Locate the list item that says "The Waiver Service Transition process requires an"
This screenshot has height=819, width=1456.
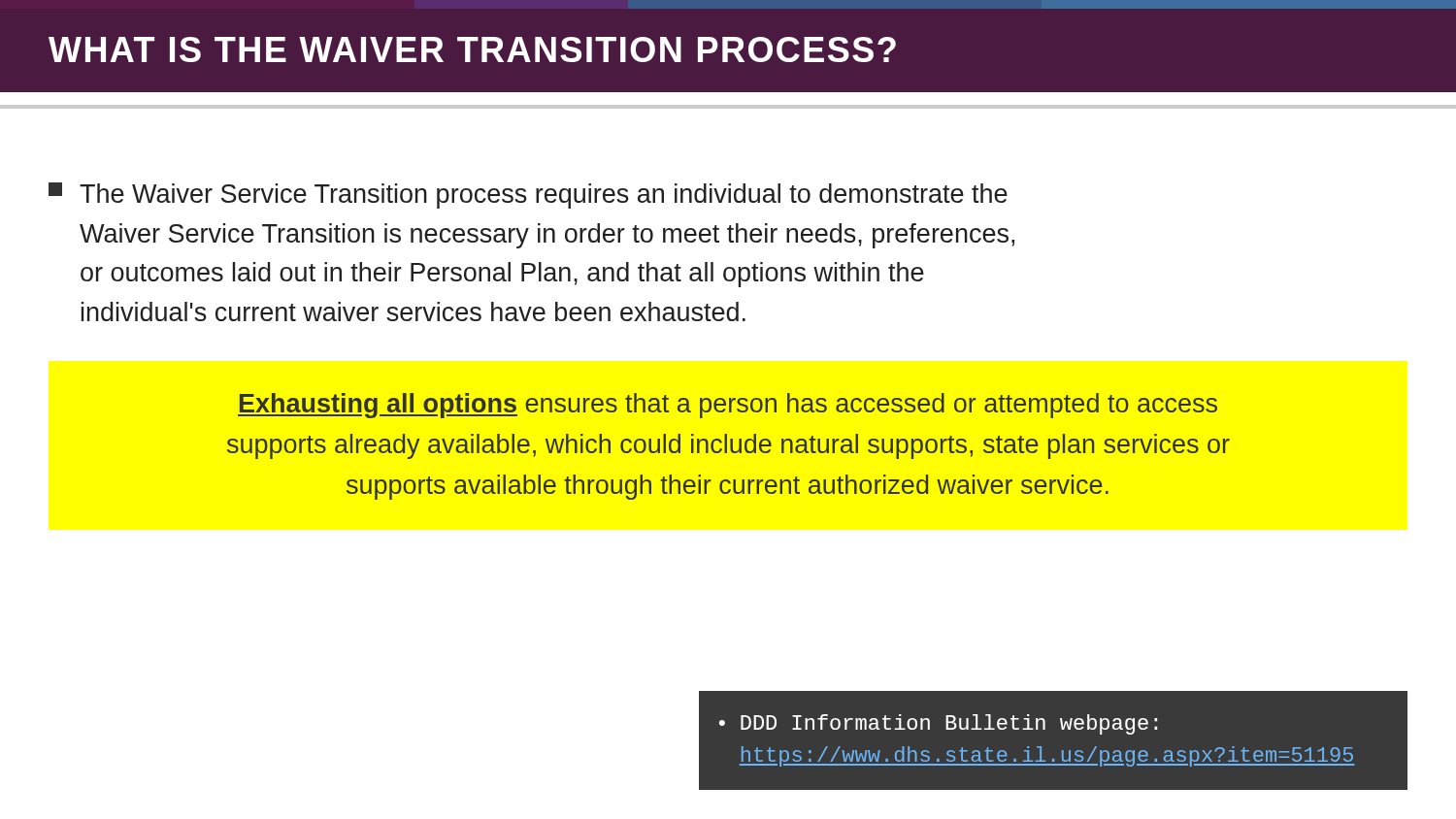click(x=533, y=253)
